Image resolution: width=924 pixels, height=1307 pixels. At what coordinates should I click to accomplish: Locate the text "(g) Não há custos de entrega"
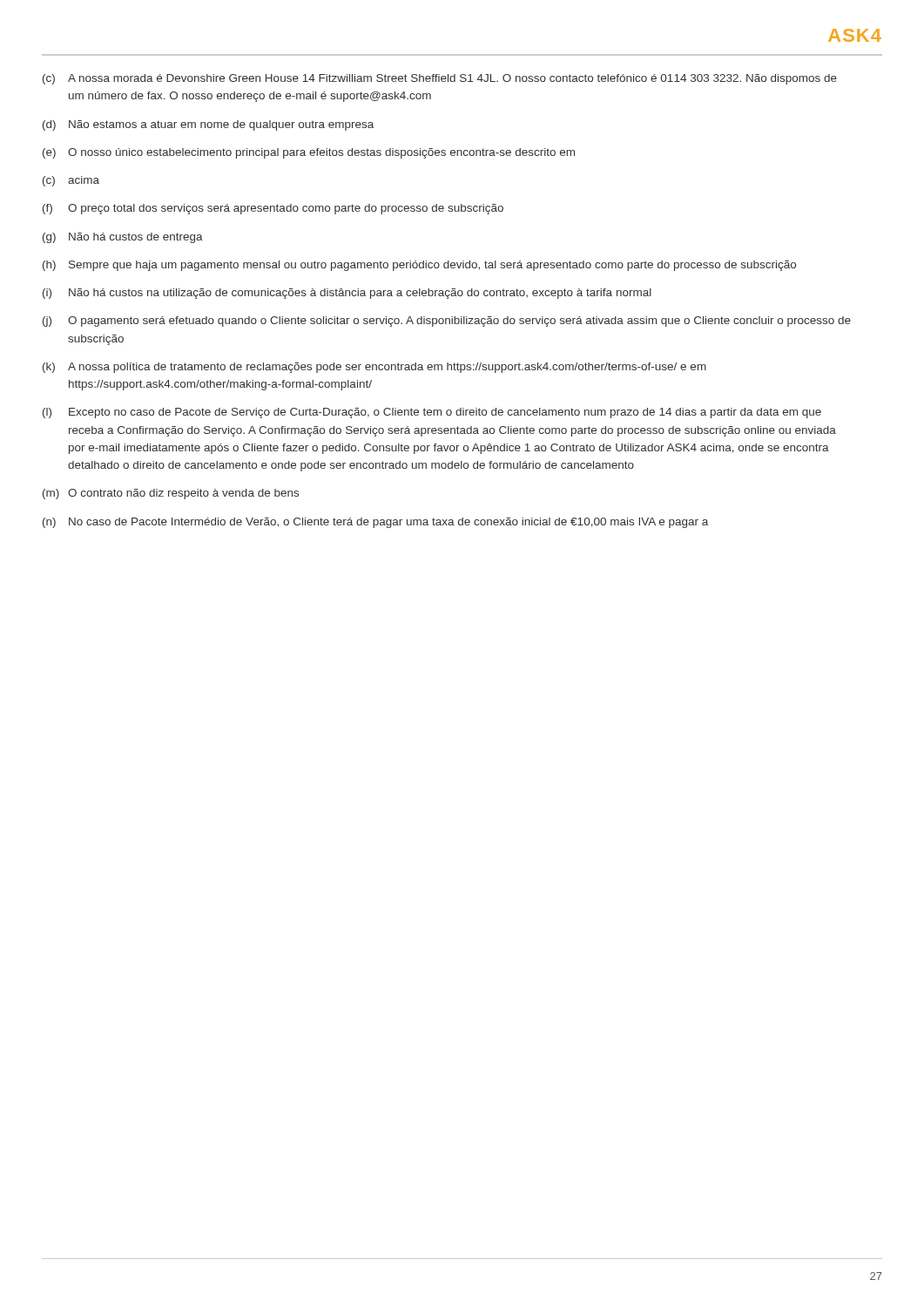point(123,238)
